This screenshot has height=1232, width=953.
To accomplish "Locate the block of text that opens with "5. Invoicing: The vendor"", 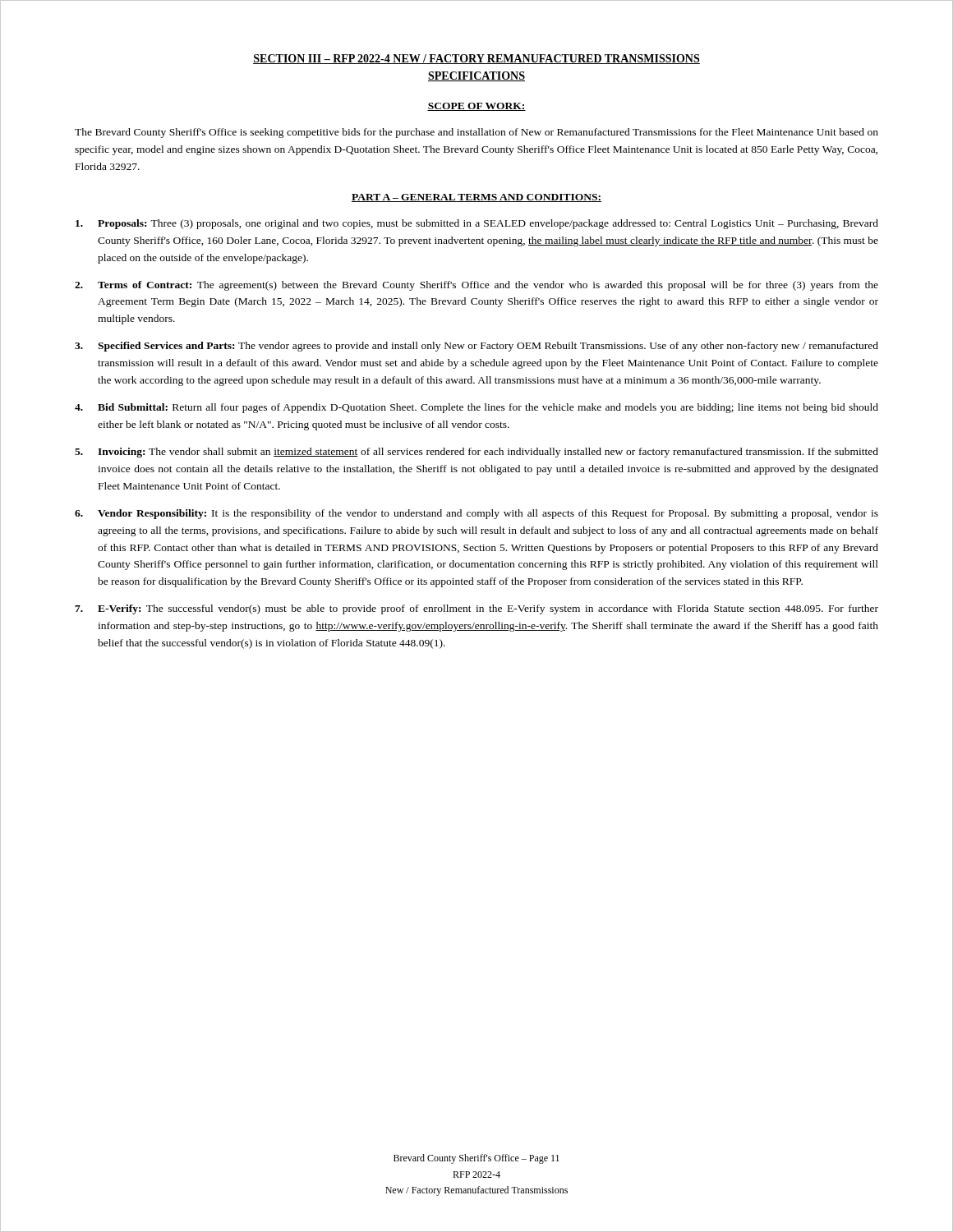I will tap(476, 469).
